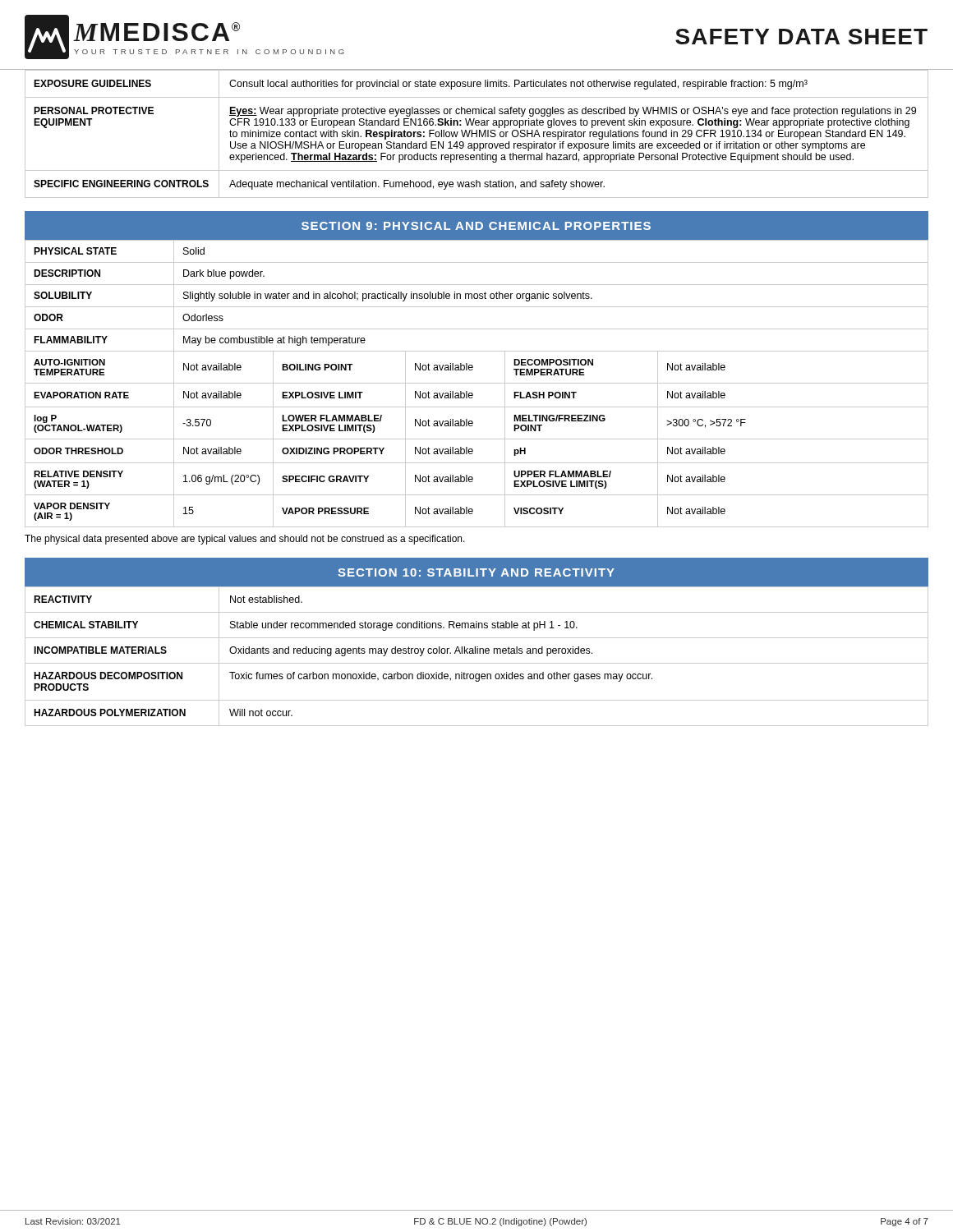
Task: Click on the title containing "SAFETY DATA SHEET"
Action: [x=802, y=37]
